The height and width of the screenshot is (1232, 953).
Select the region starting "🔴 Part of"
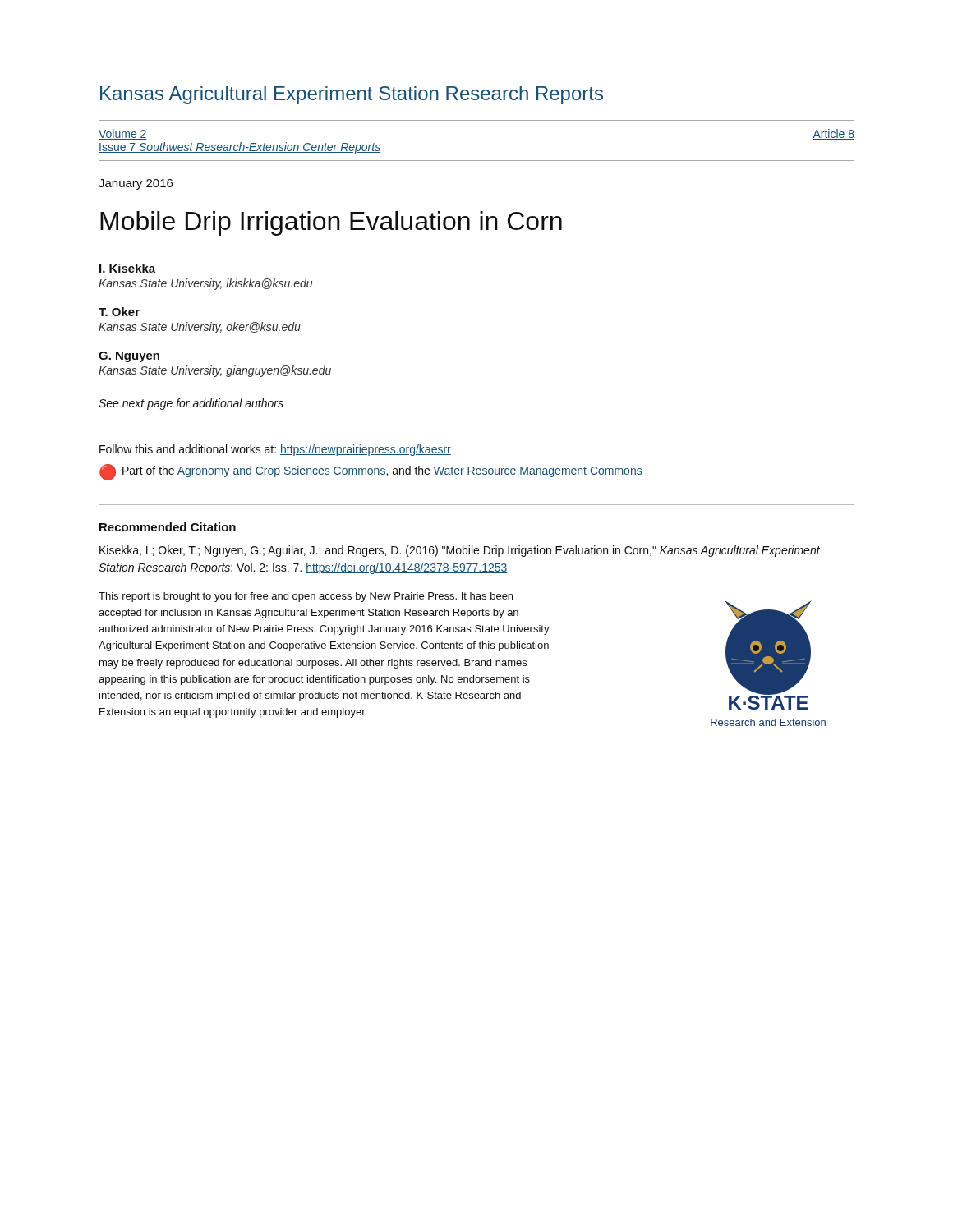tap(476, 473)
